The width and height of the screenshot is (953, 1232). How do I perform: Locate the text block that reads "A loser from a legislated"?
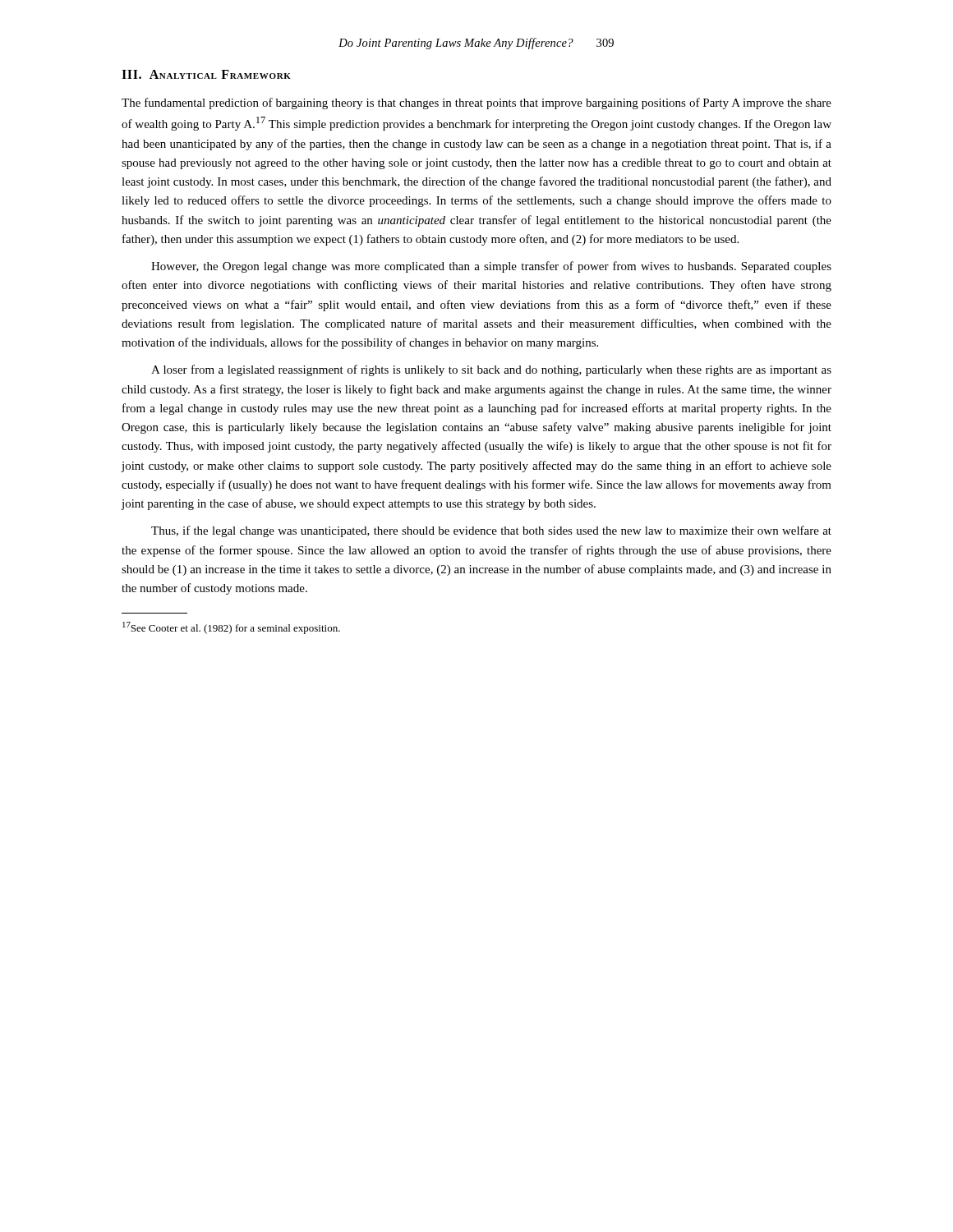coord(476,437)
